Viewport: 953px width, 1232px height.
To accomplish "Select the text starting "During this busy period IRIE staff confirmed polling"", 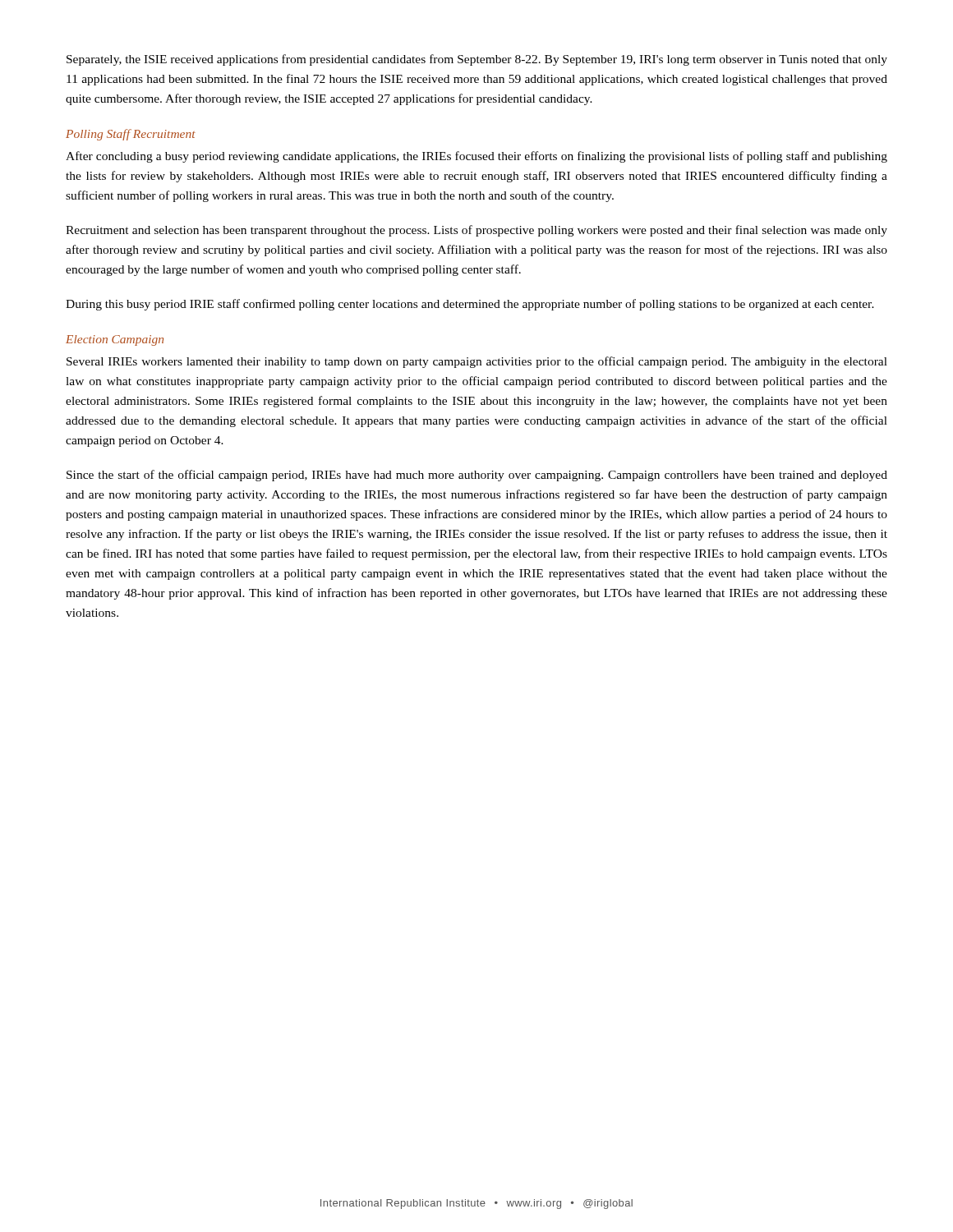I will pyautogui.click(x=470, y=304).
